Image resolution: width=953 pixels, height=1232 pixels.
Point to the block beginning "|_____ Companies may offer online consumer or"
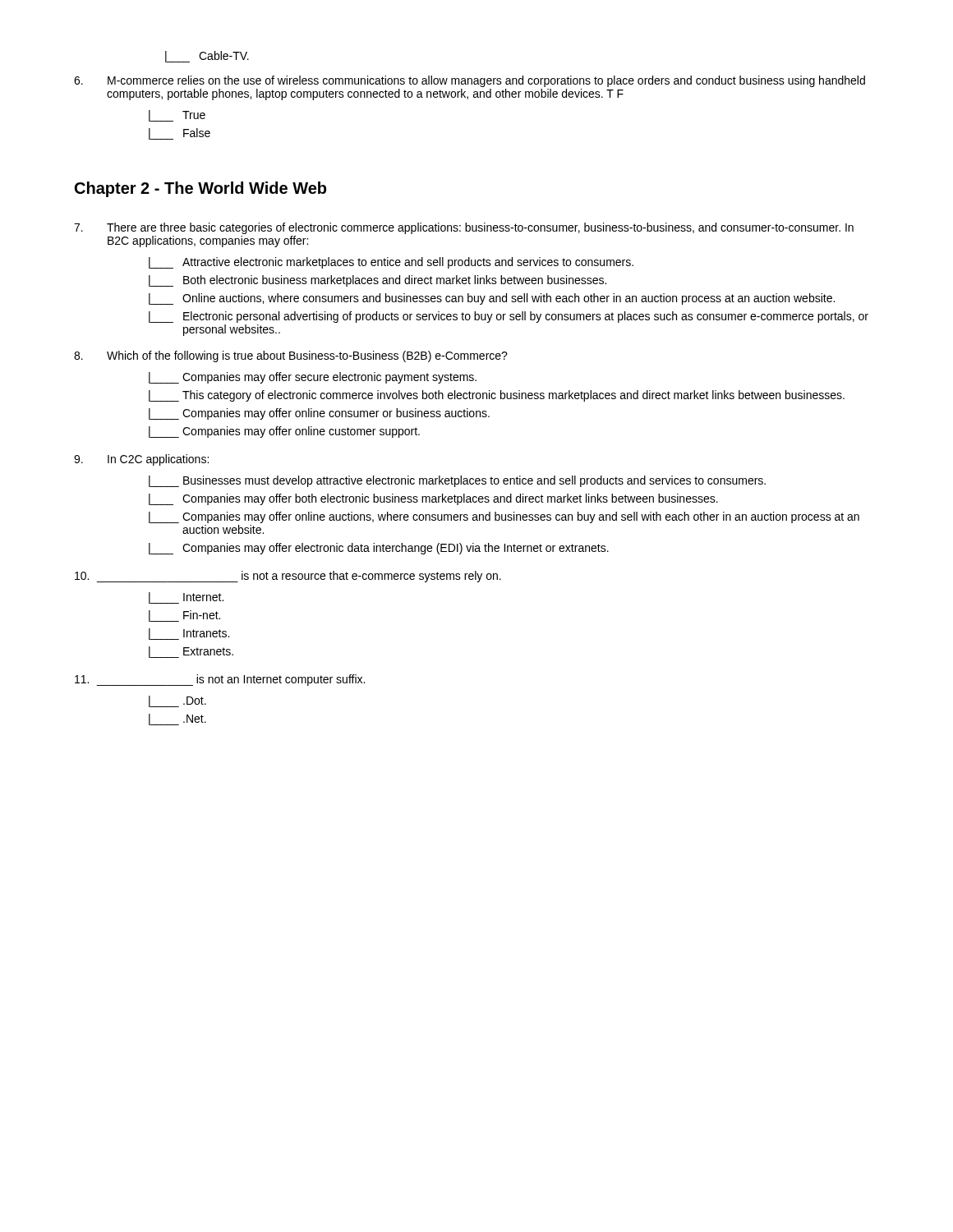pyautogui.click(x=319, y=414)
